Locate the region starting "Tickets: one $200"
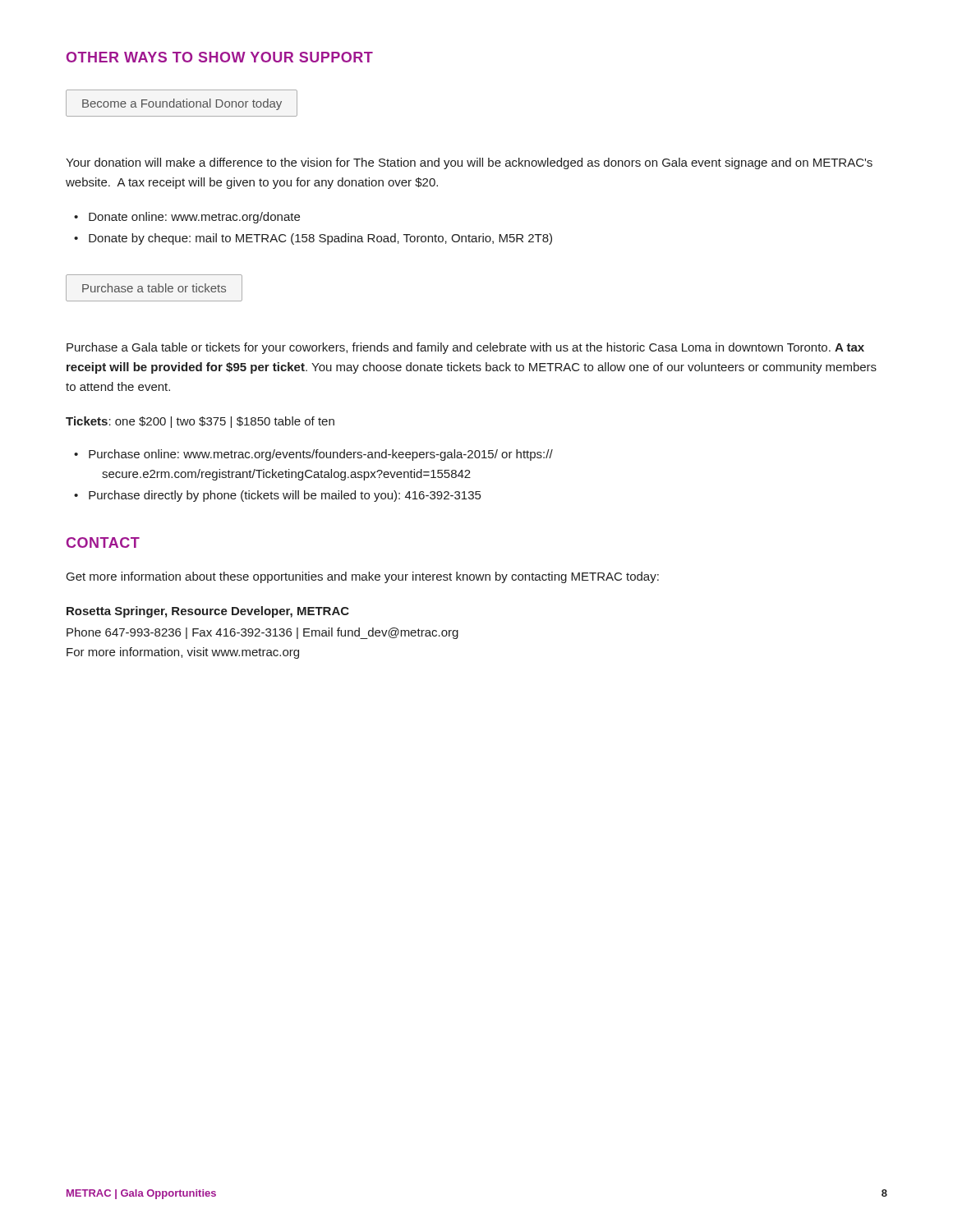The width and height of the screenshot is (953, 1232). point(200,421)
